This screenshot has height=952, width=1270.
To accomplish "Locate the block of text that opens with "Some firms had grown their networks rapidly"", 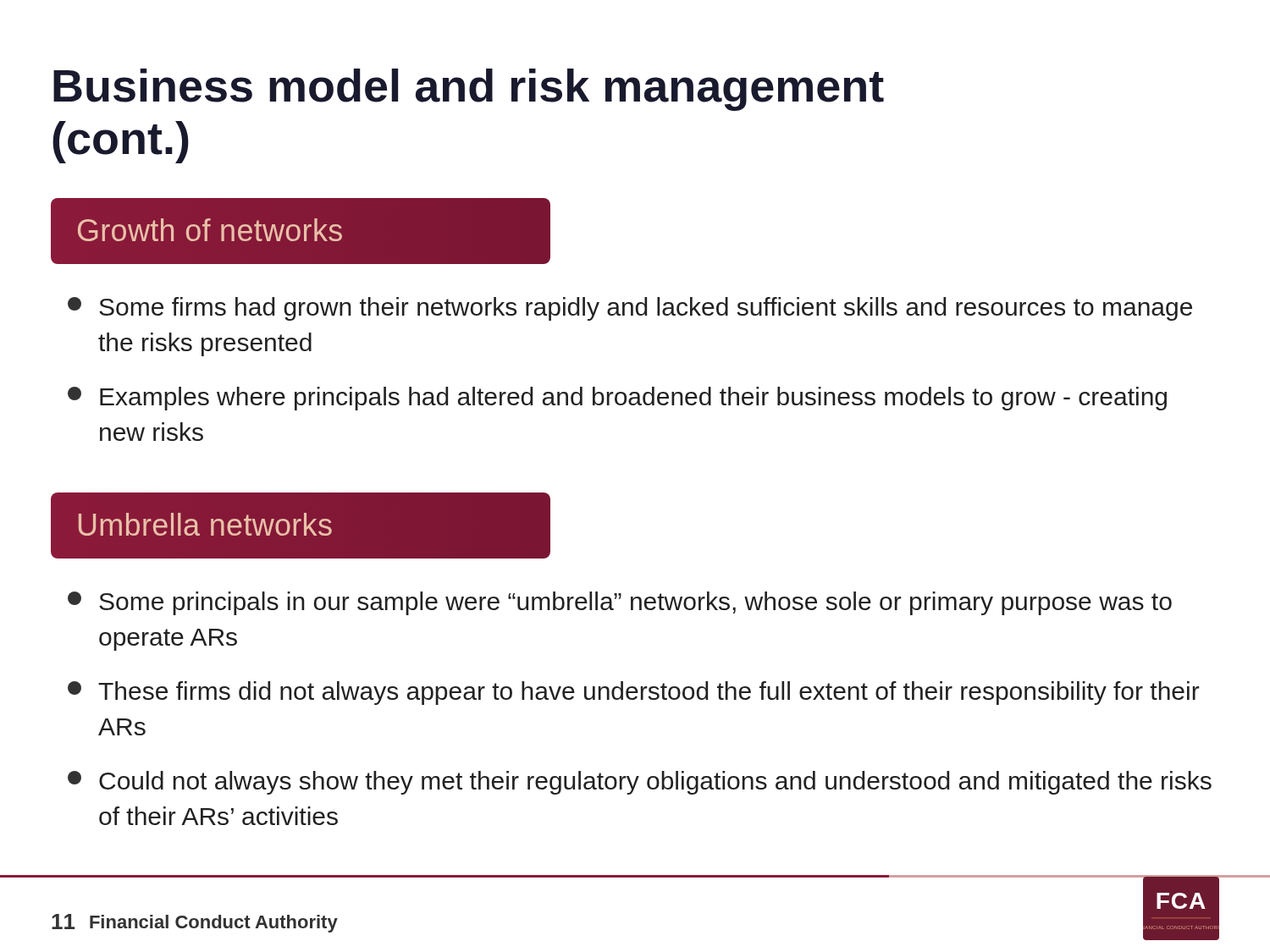I will pos(643,325).
